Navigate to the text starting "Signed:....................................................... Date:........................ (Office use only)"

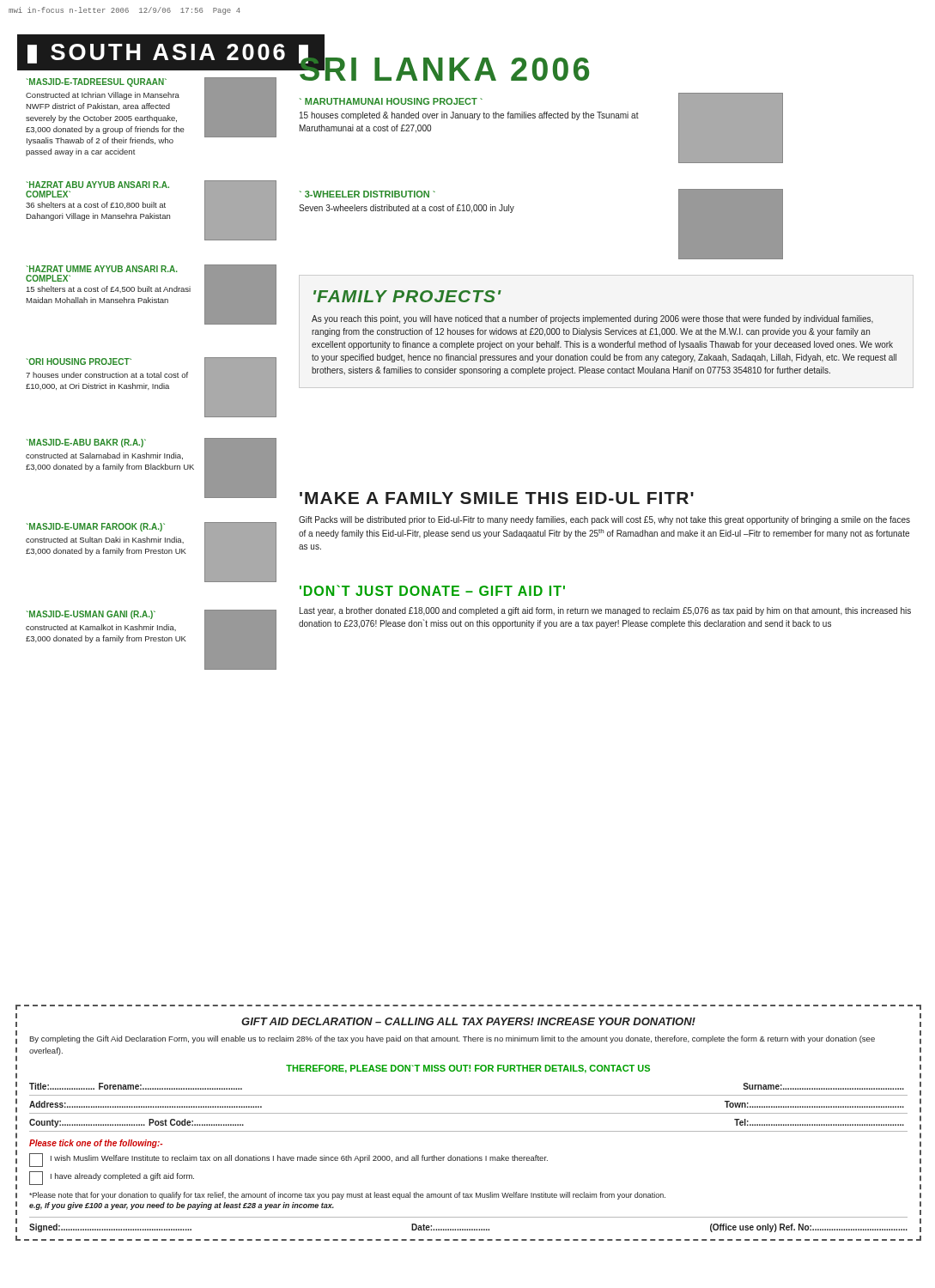tap(468, 1227)
